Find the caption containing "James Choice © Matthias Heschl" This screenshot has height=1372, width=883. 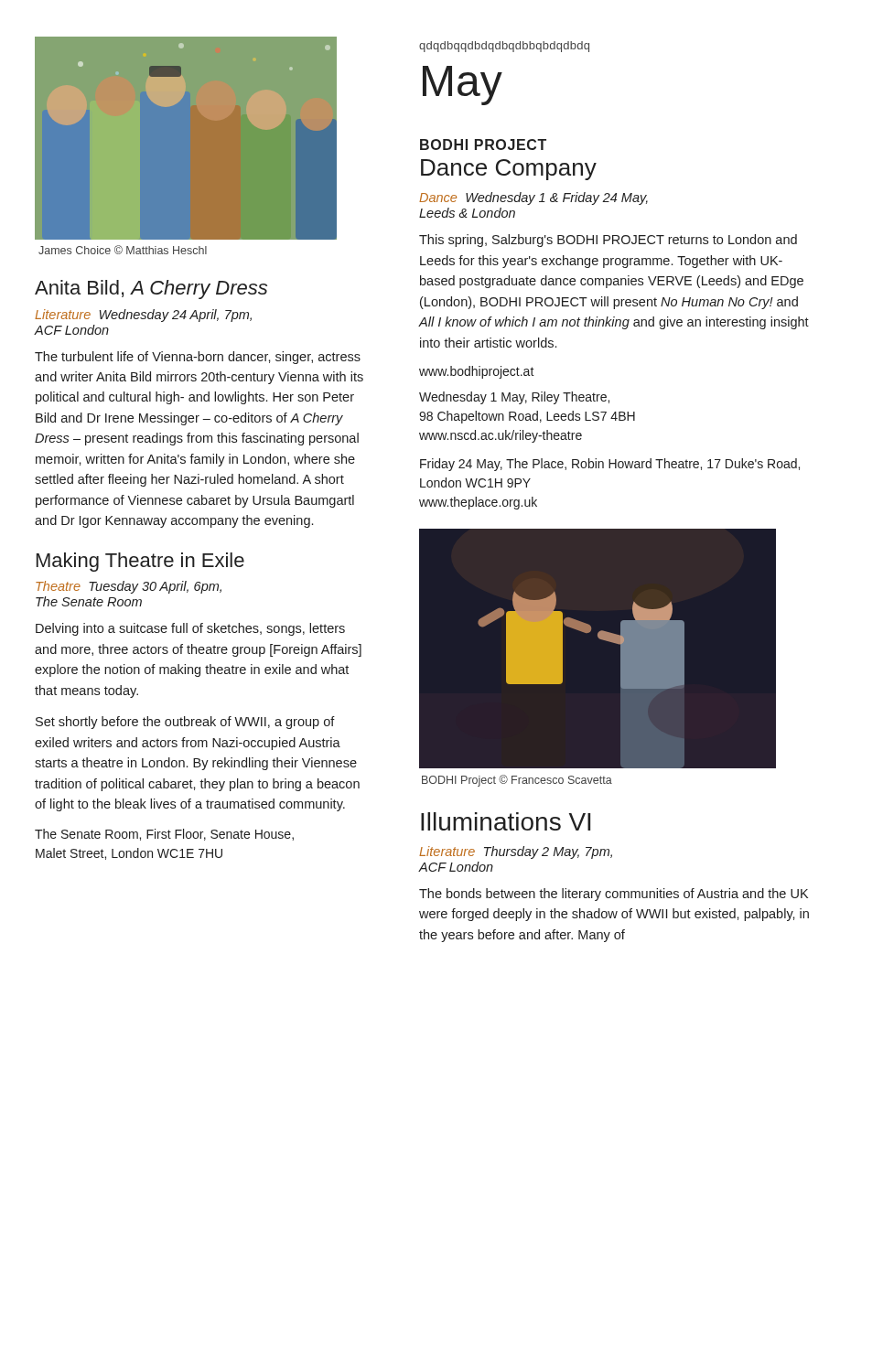coord(123,251)
